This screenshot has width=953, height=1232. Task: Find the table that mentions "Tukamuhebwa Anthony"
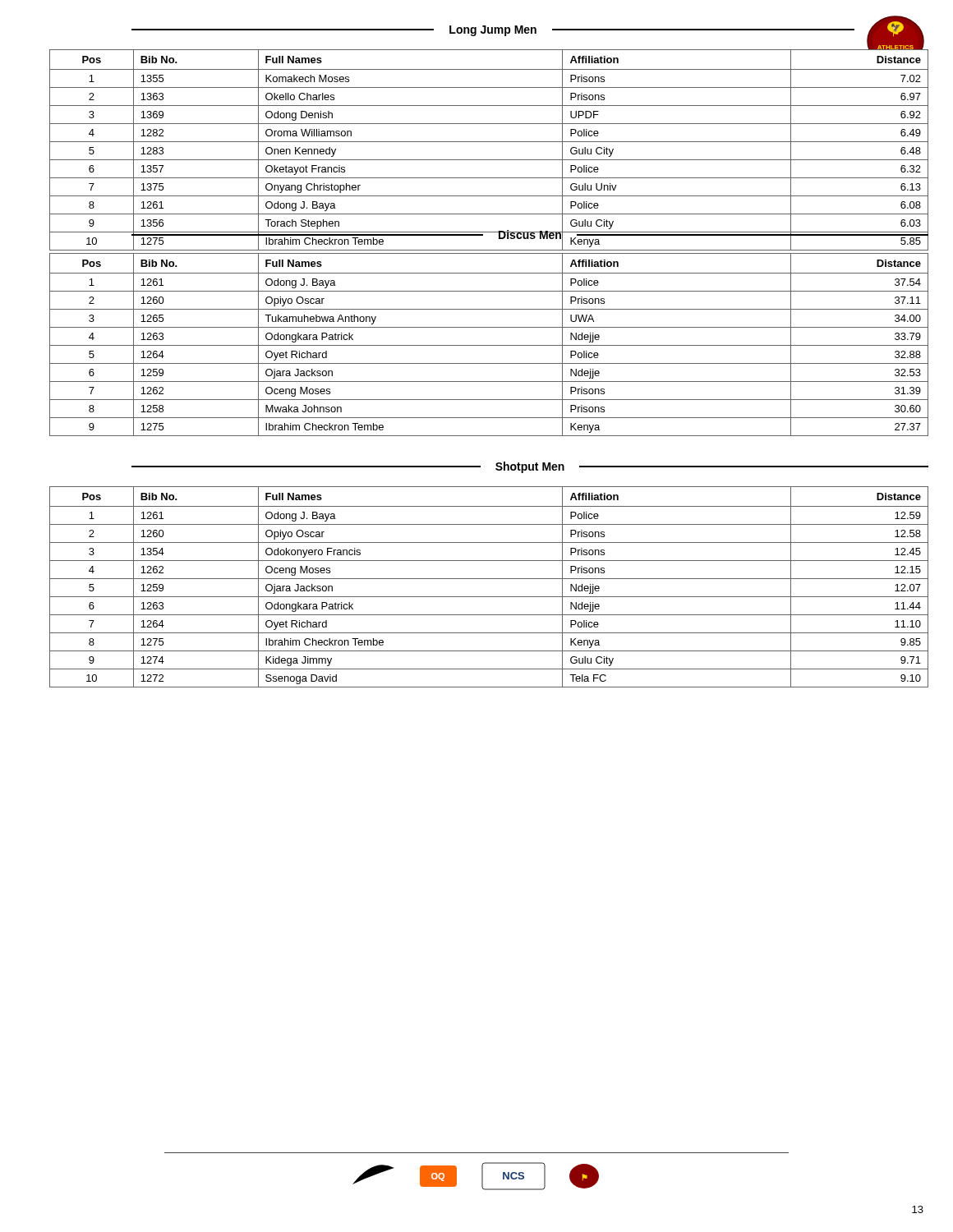point(489,345)
